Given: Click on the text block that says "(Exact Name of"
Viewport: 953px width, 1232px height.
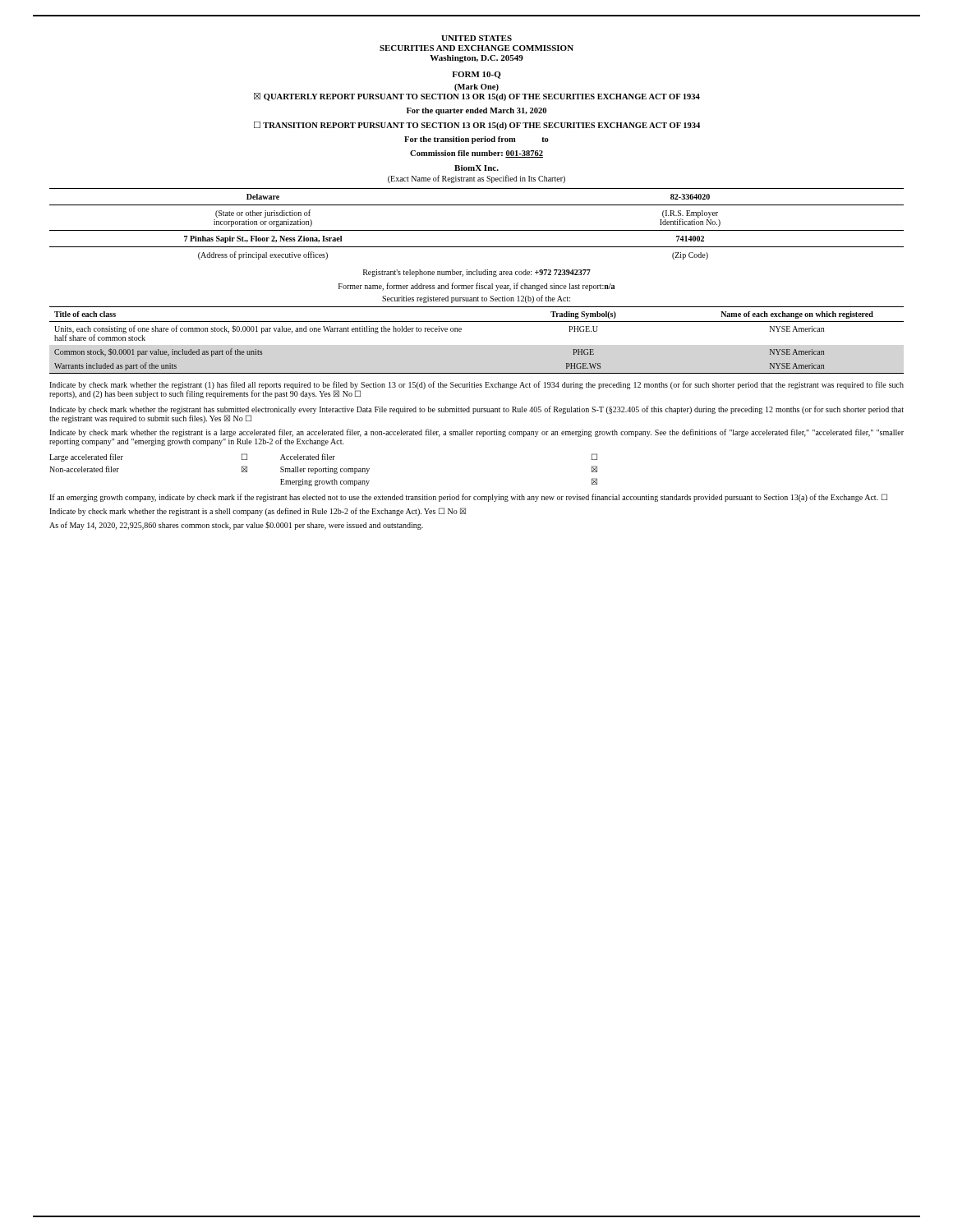Looking at the screenshot, I should click(476, 179).
